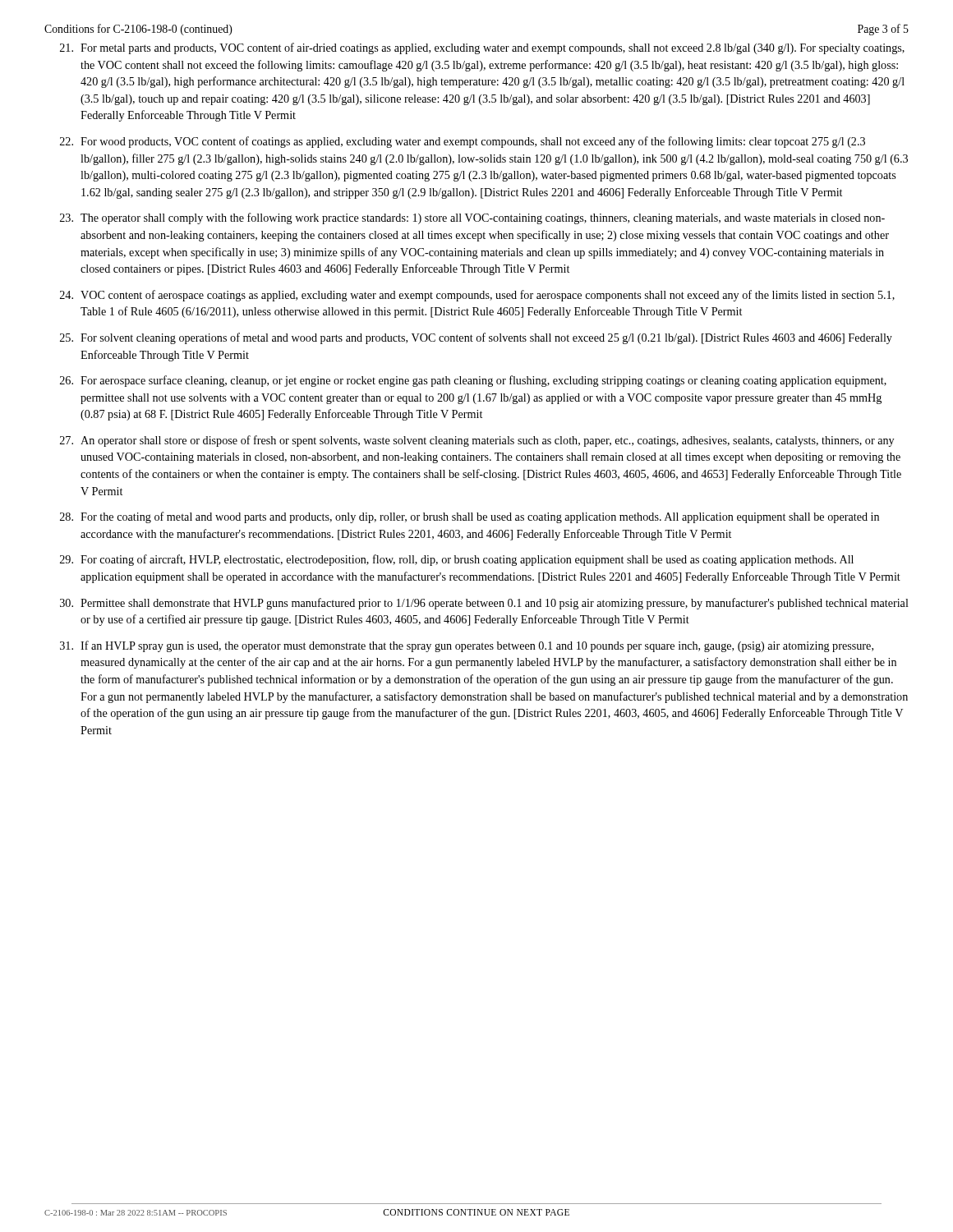
Task: Select the text starting "26. For aerospace surface cleaning,"
Action: click(x=476, y=398)
